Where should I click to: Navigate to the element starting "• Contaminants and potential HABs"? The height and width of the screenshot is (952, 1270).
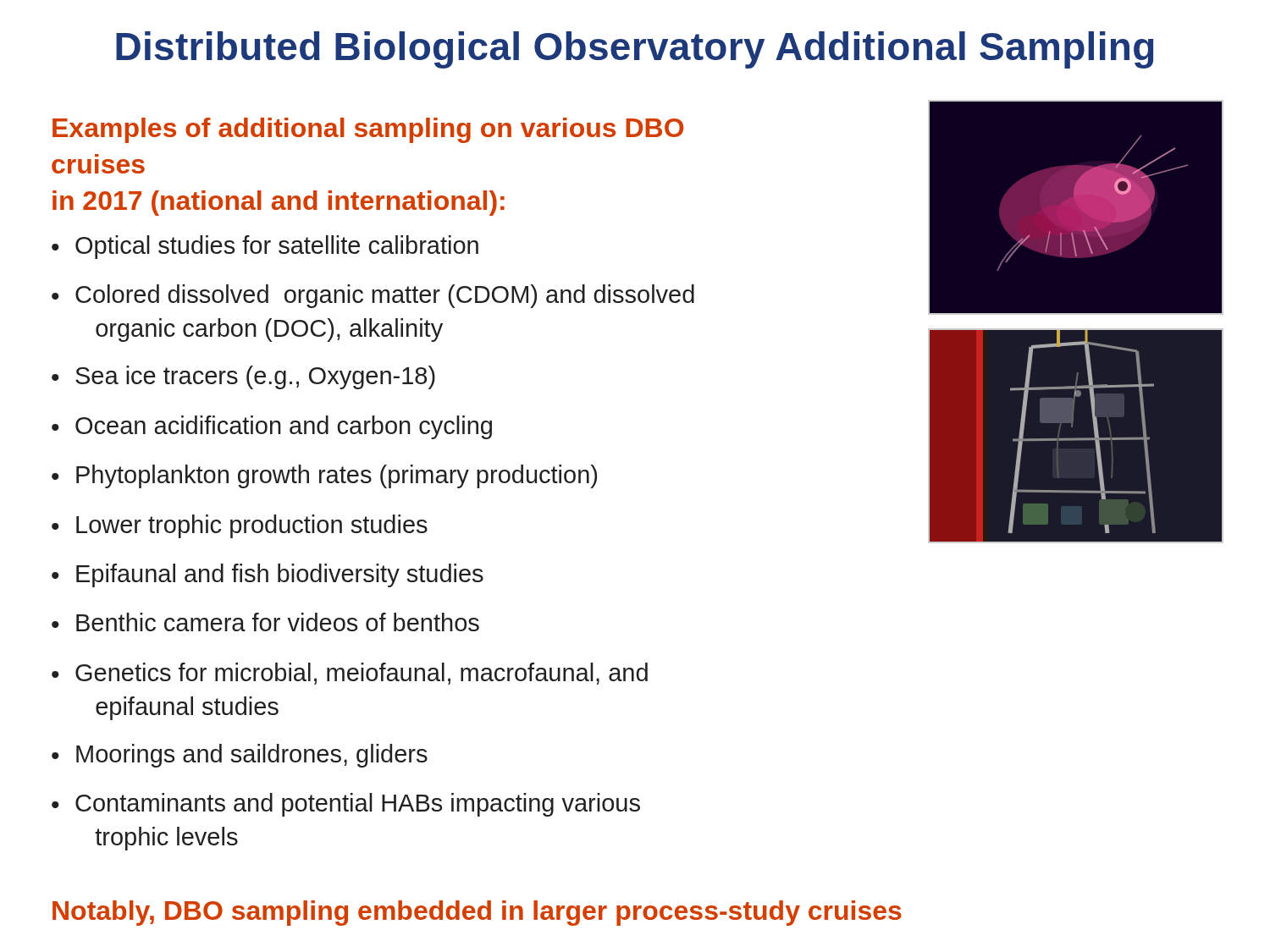(419, 820)
